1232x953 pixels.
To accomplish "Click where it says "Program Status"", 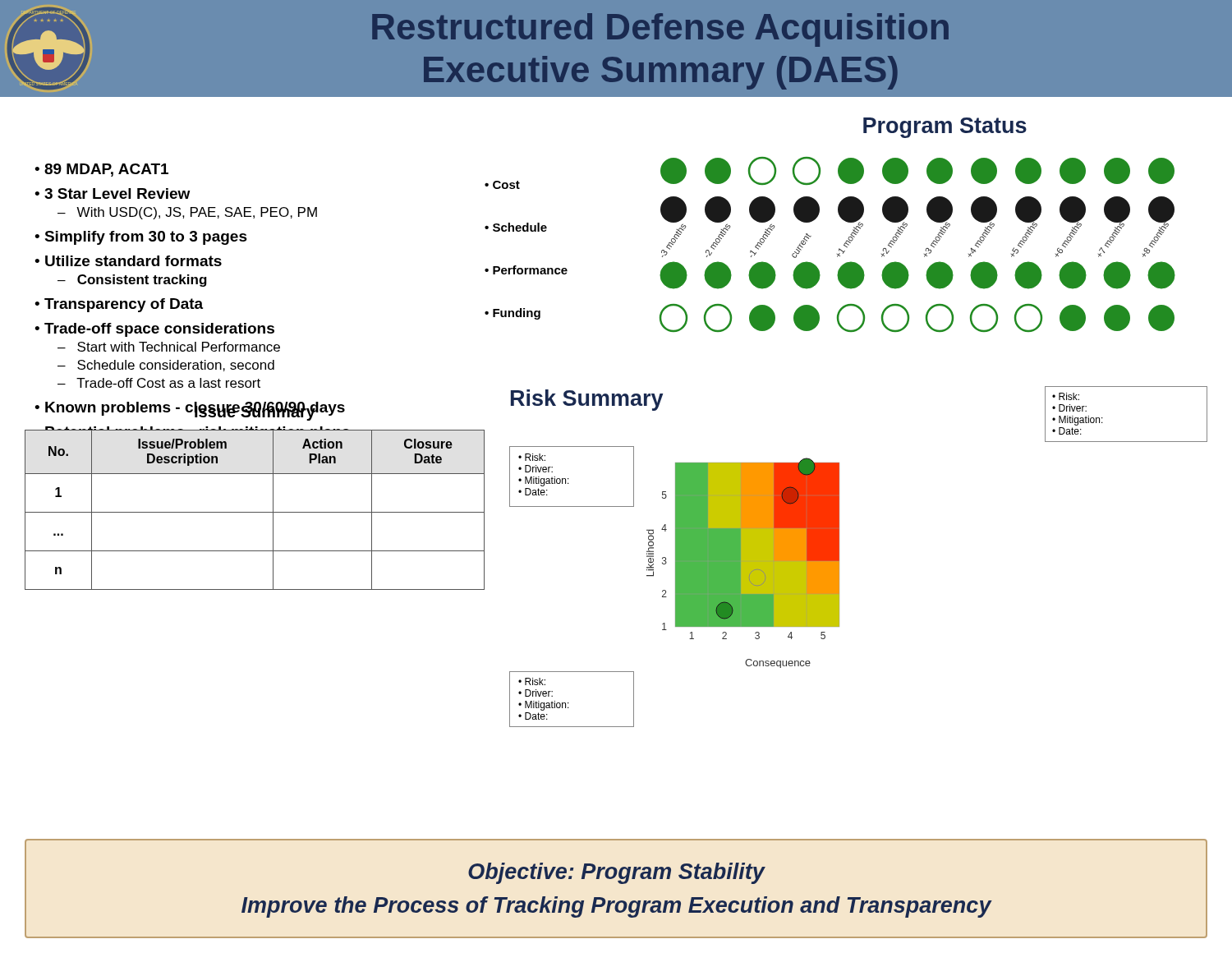I will point(945,126).
